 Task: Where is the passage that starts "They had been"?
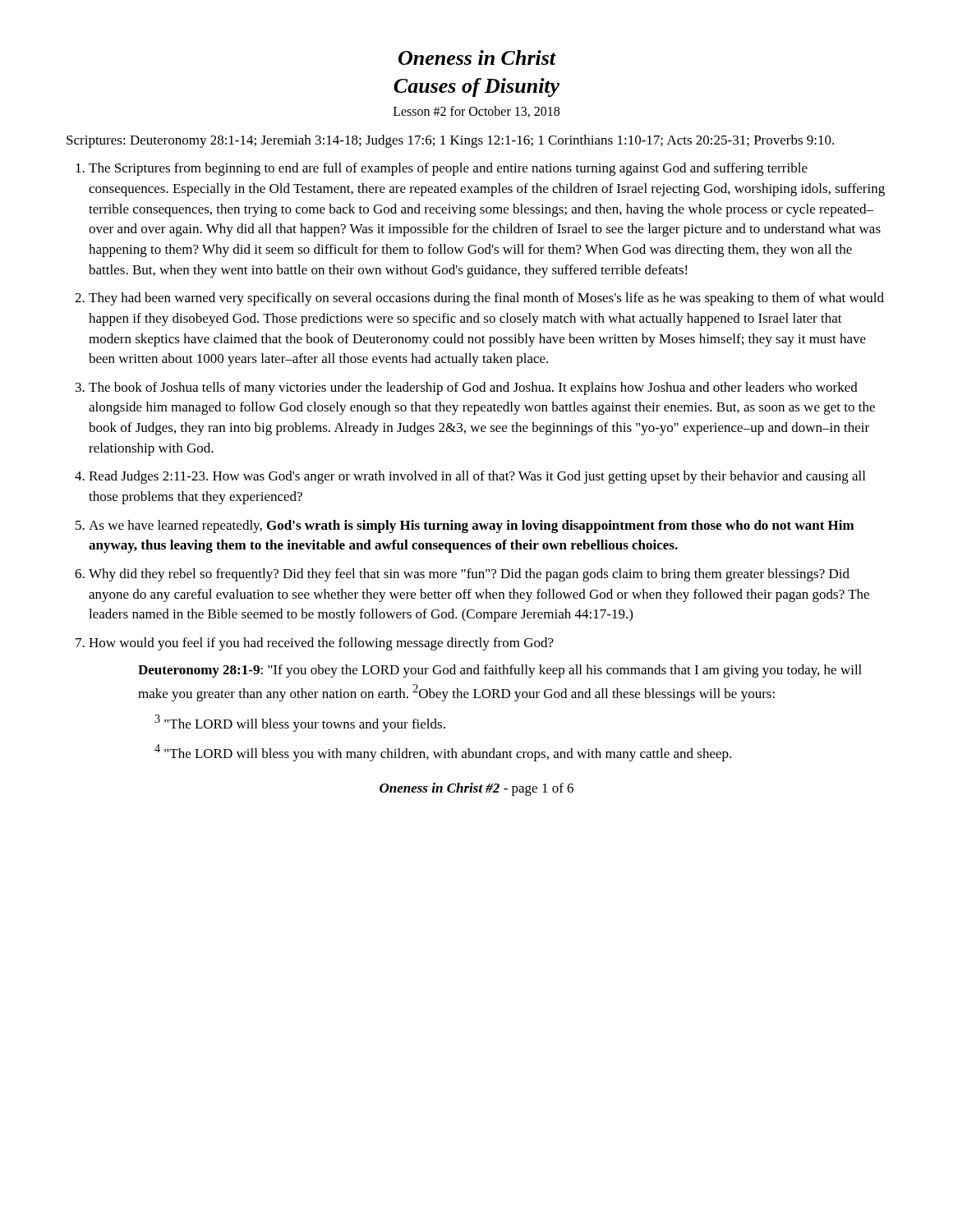486,328
